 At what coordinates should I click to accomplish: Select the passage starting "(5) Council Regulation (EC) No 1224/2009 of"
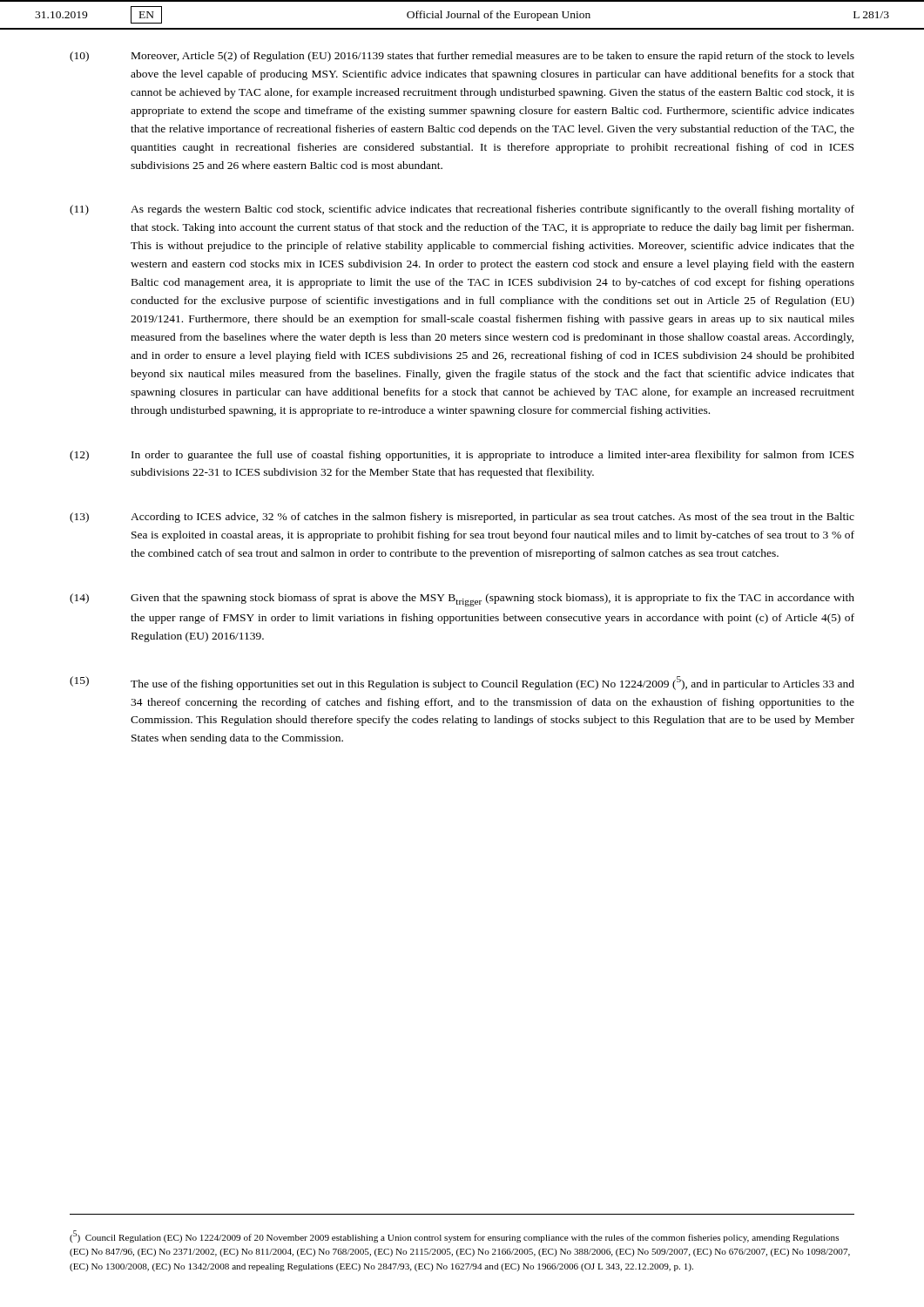point(462,1251)
